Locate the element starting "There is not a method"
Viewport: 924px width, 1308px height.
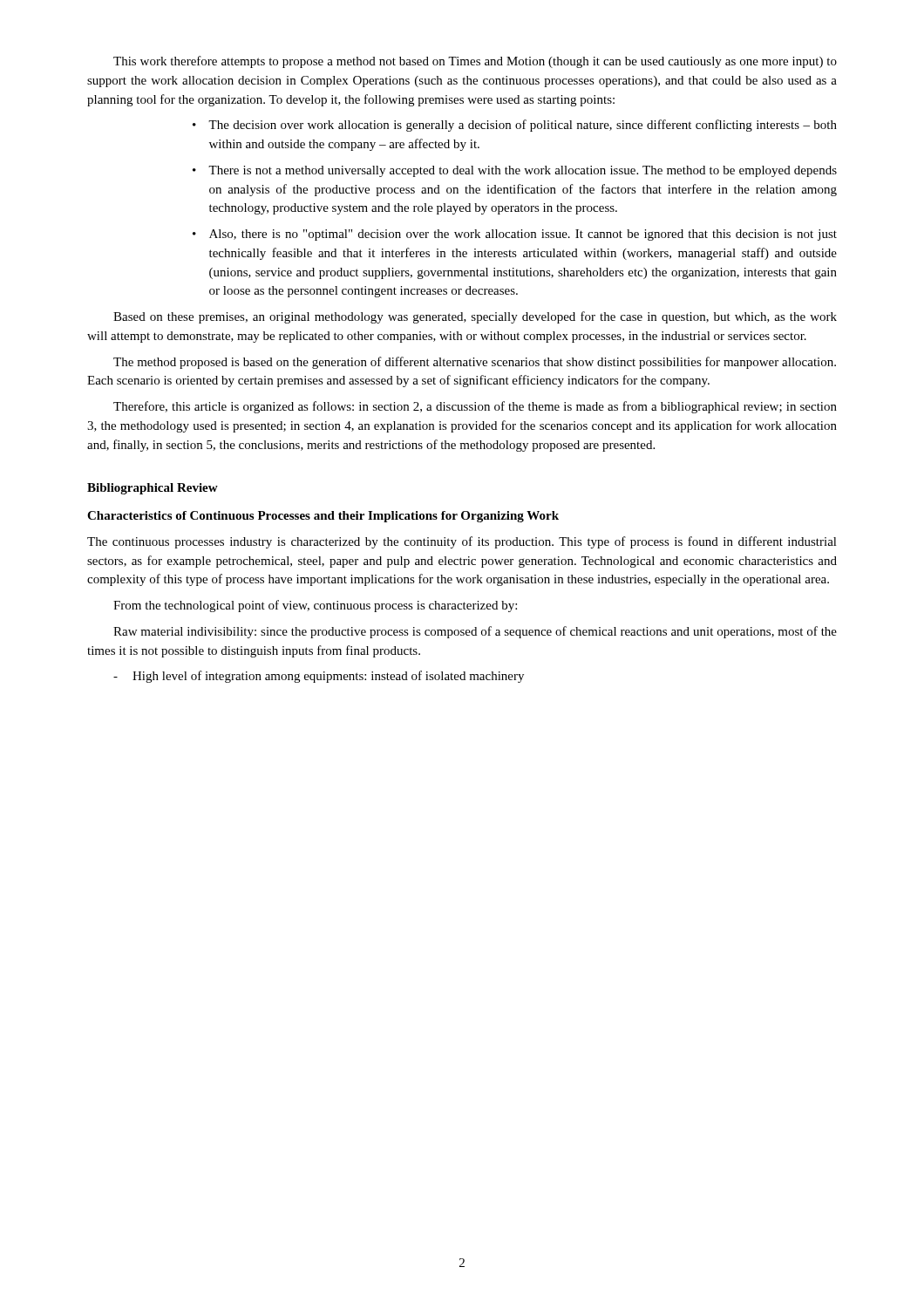[x=523, y=189]
